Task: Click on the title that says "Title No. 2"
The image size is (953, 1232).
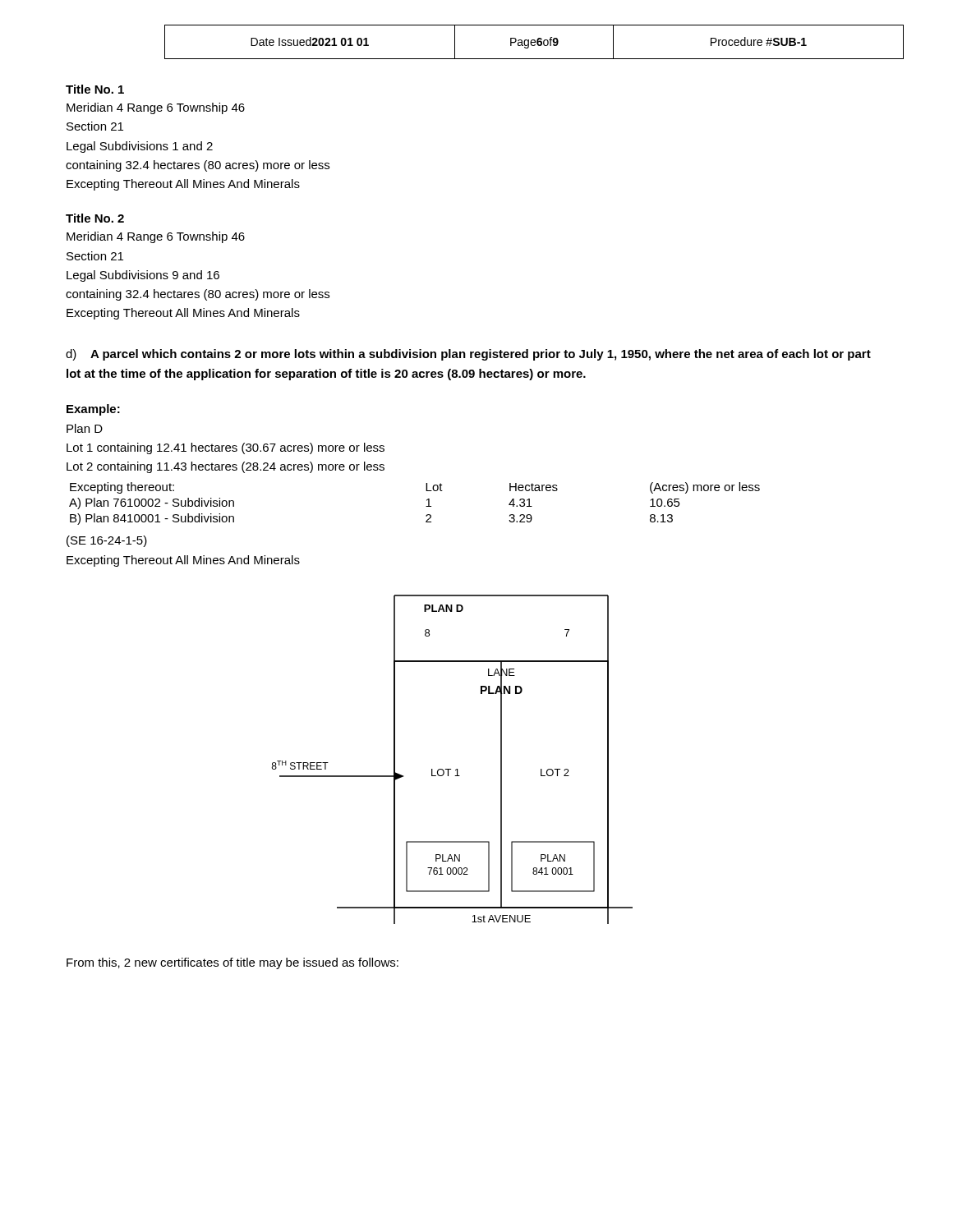Action: click(95, 218)
